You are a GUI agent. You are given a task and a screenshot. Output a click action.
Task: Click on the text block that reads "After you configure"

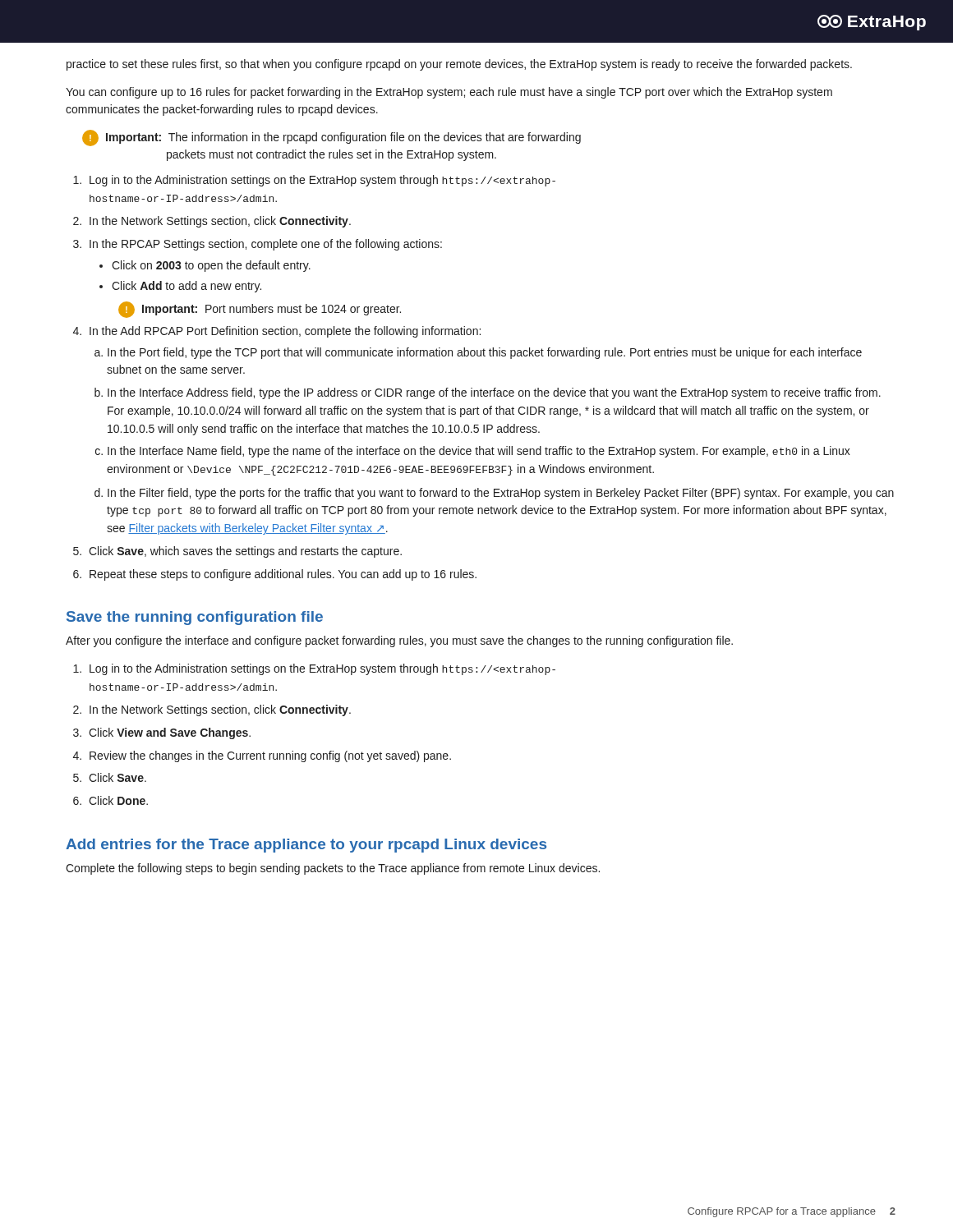(x=481, y=642)
